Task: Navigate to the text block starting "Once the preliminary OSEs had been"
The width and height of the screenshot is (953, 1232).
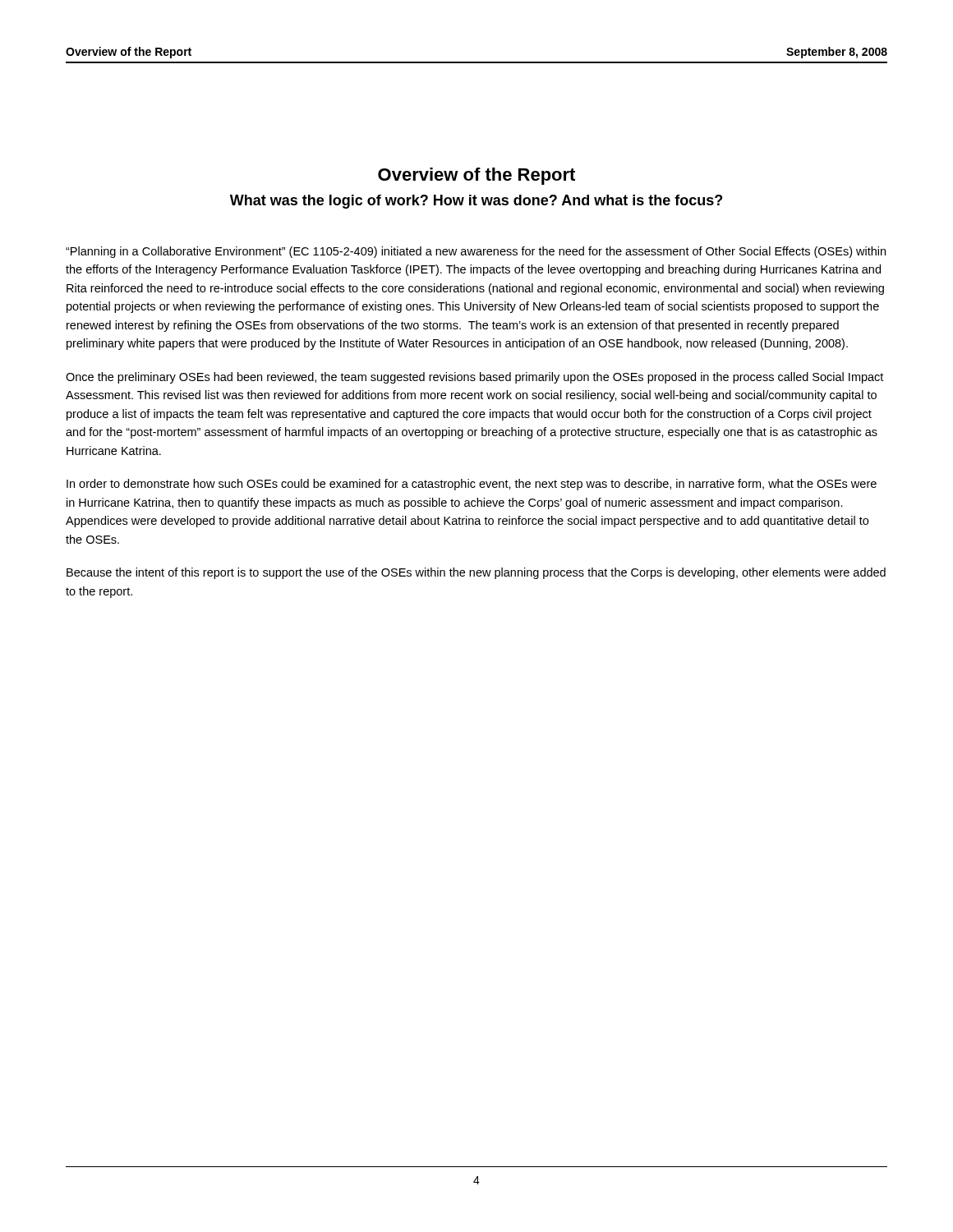Action: [x=475, y=414]
